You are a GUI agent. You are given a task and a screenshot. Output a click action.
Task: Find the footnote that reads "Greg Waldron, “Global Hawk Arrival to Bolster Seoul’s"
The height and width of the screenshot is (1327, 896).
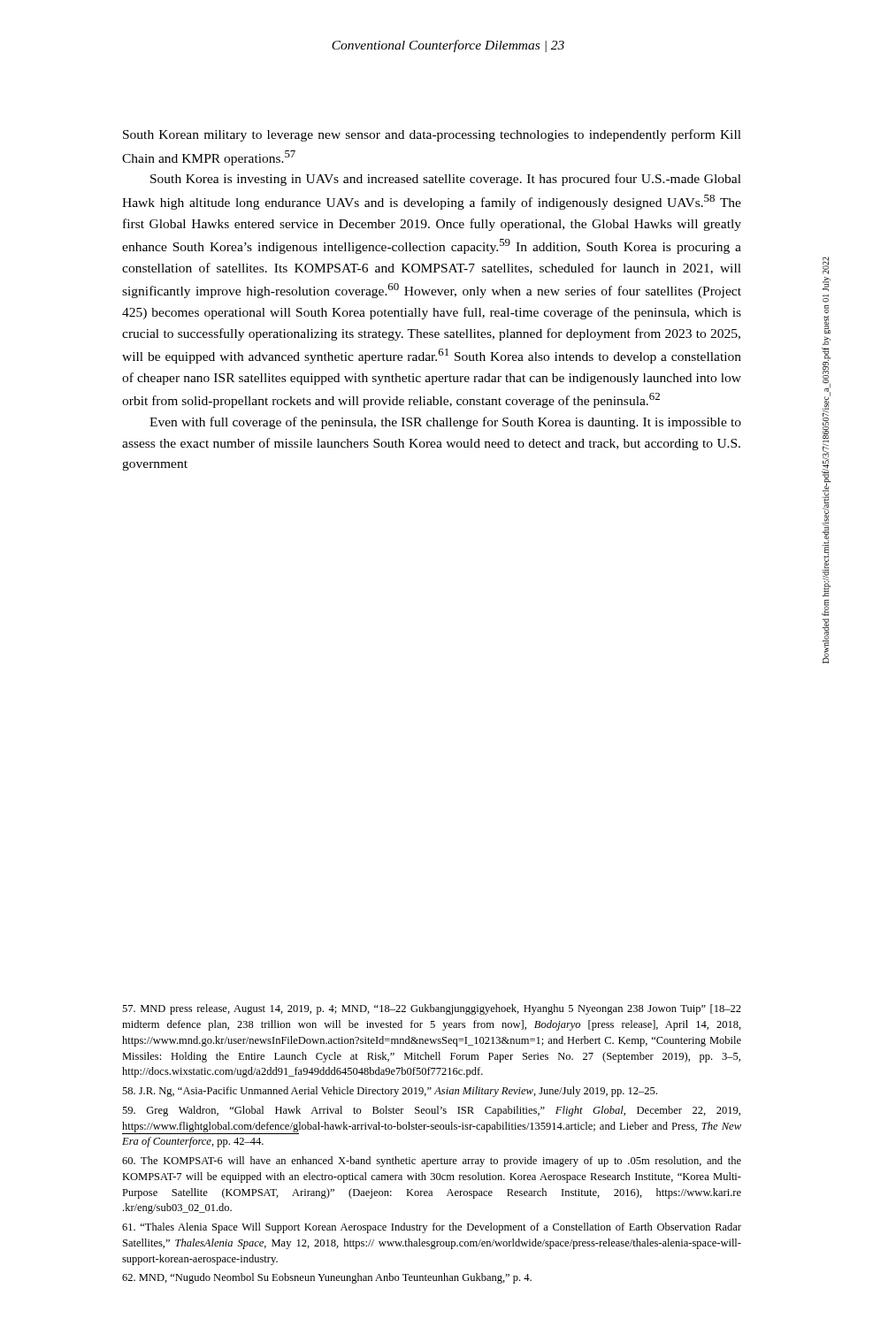(432, 1126)
